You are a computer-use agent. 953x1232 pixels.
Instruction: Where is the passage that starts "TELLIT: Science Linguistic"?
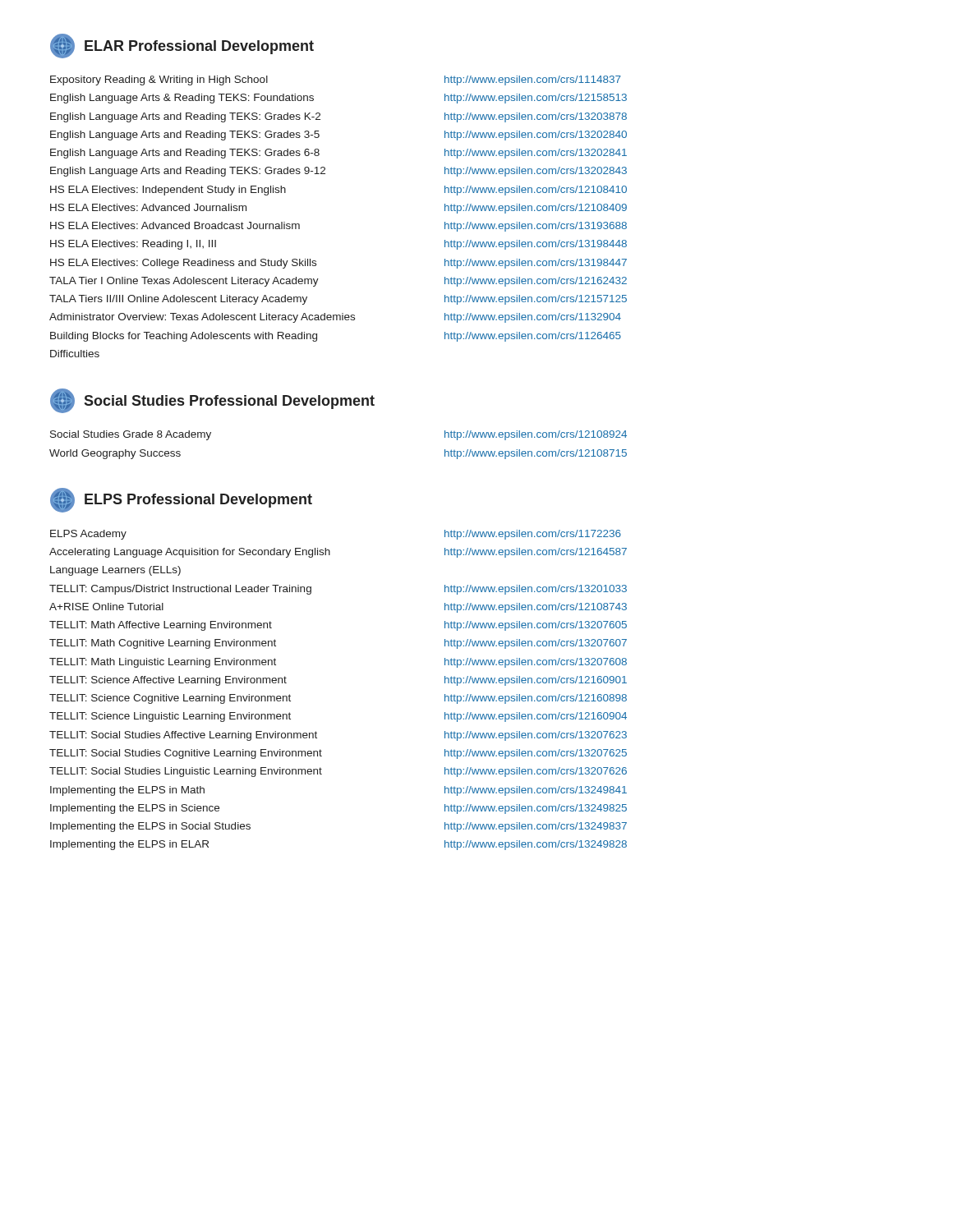(x=170, y=716)
